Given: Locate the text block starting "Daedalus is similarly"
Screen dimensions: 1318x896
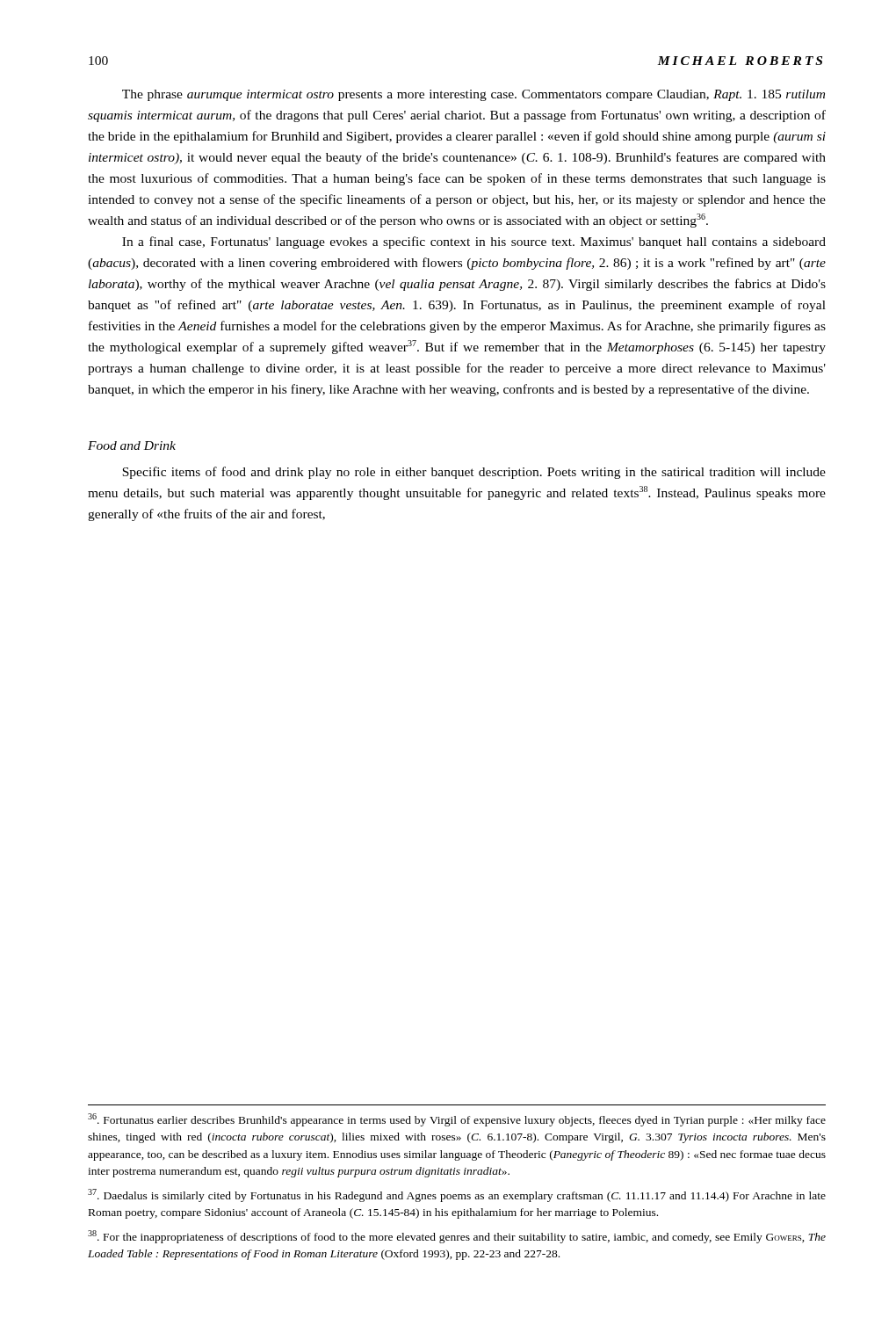Looking at the screenshot, I should [457, 1203].
